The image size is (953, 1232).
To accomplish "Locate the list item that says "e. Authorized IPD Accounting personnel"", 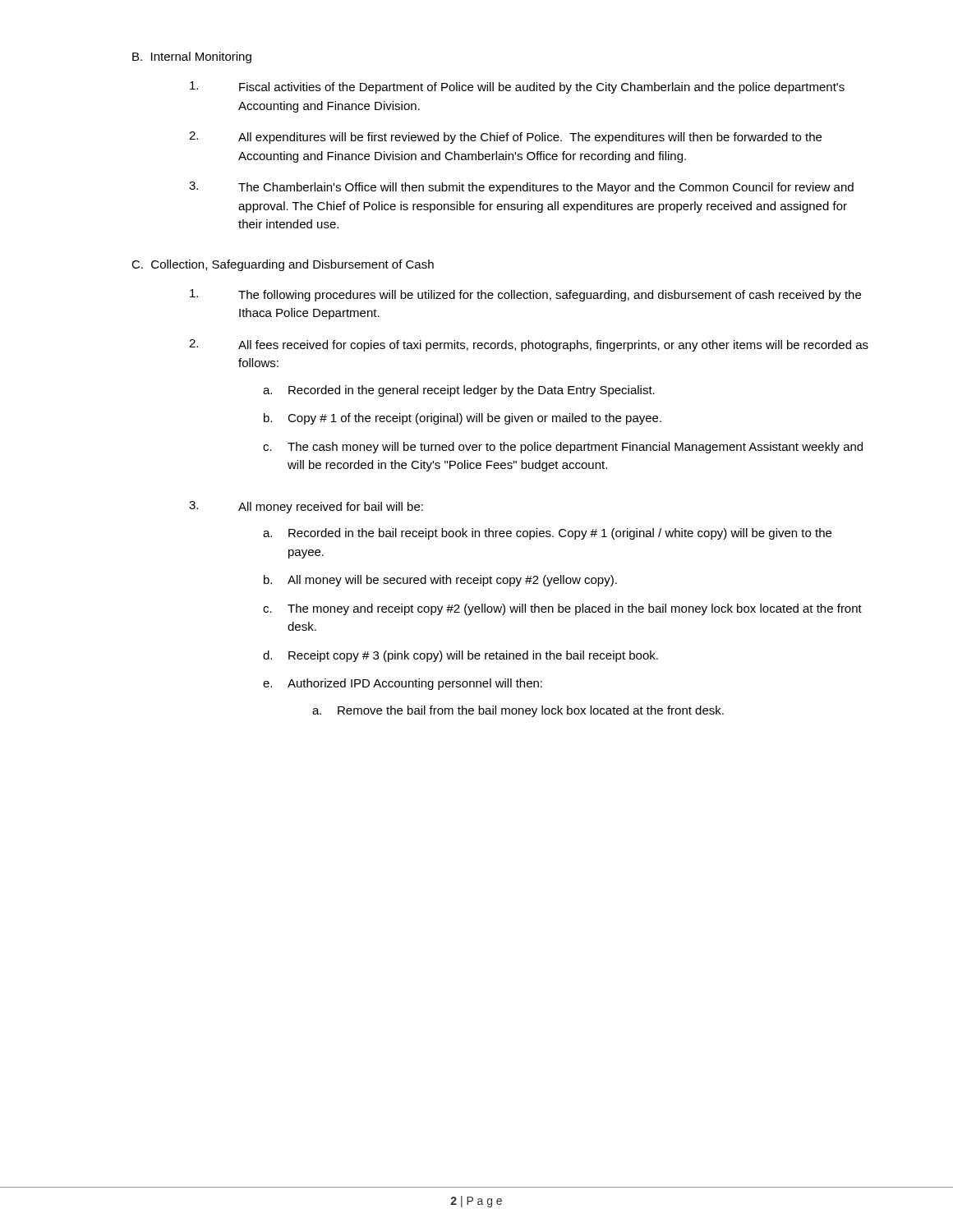I will [567, 701].
